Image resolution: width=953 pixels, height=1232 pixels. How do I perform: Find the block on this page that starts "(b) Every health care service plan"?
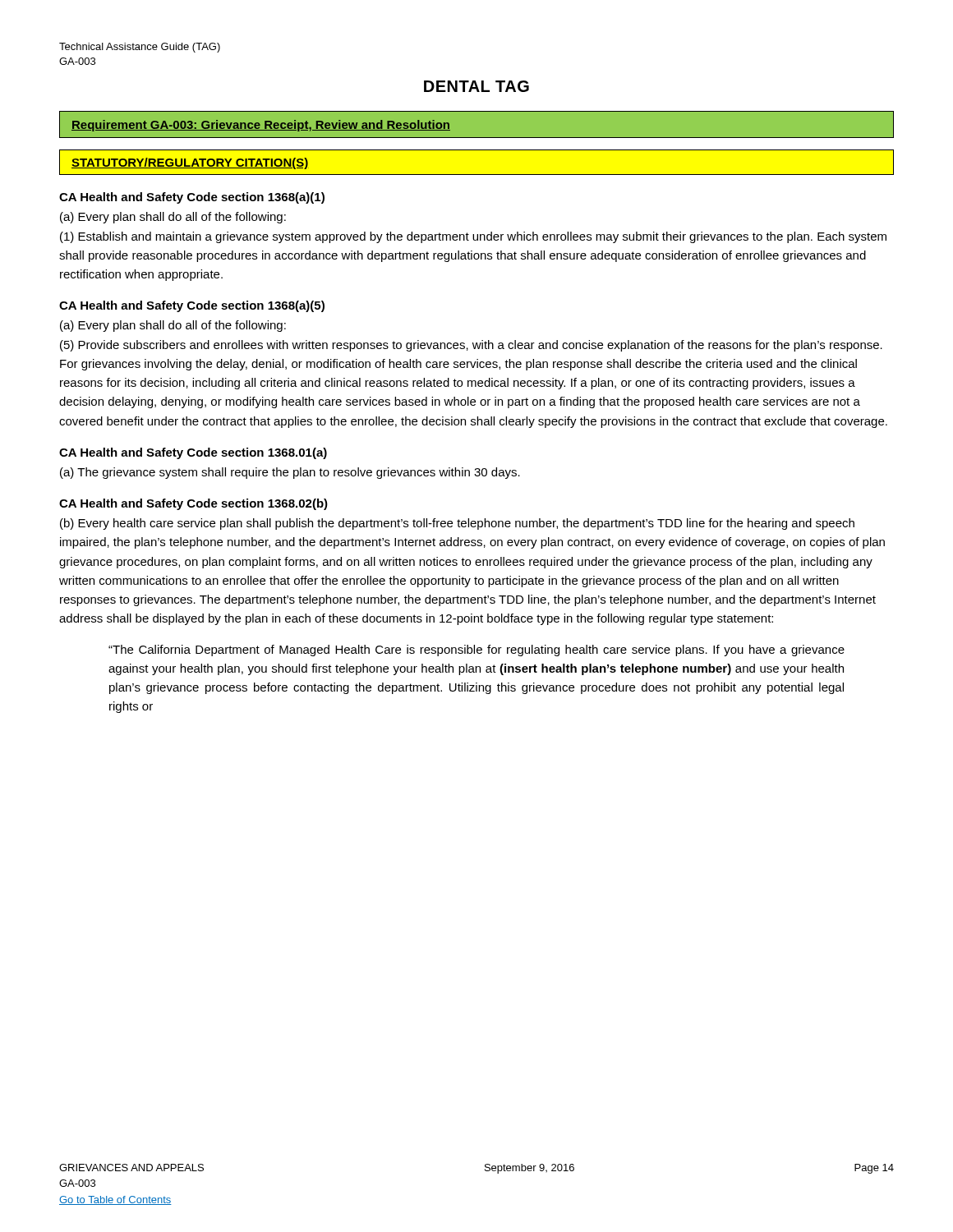(x=472, y=571)
